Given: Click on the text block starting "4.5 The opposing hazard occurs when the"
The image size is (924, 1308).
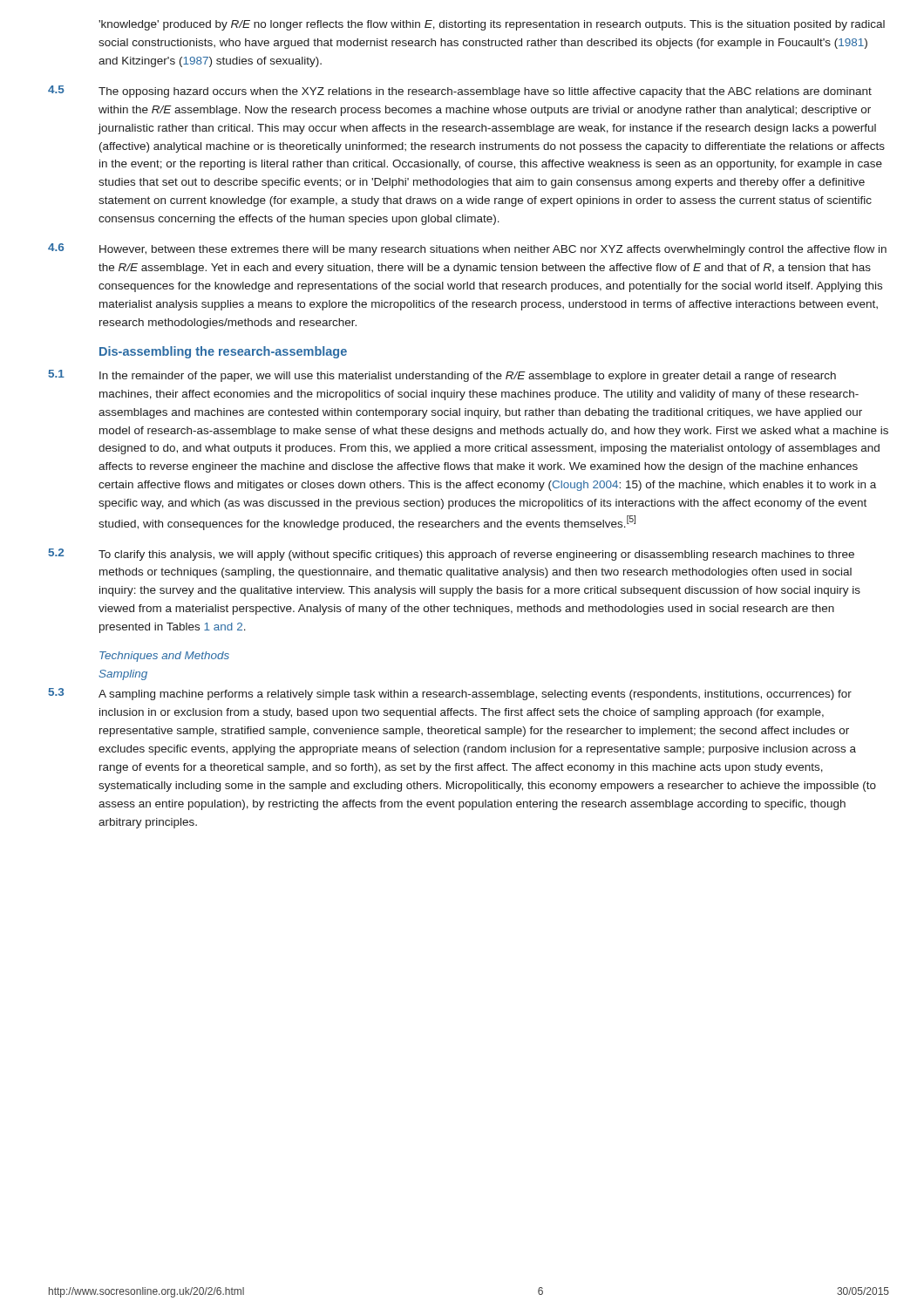Looking at the screenshot, I should pos(469,156).
